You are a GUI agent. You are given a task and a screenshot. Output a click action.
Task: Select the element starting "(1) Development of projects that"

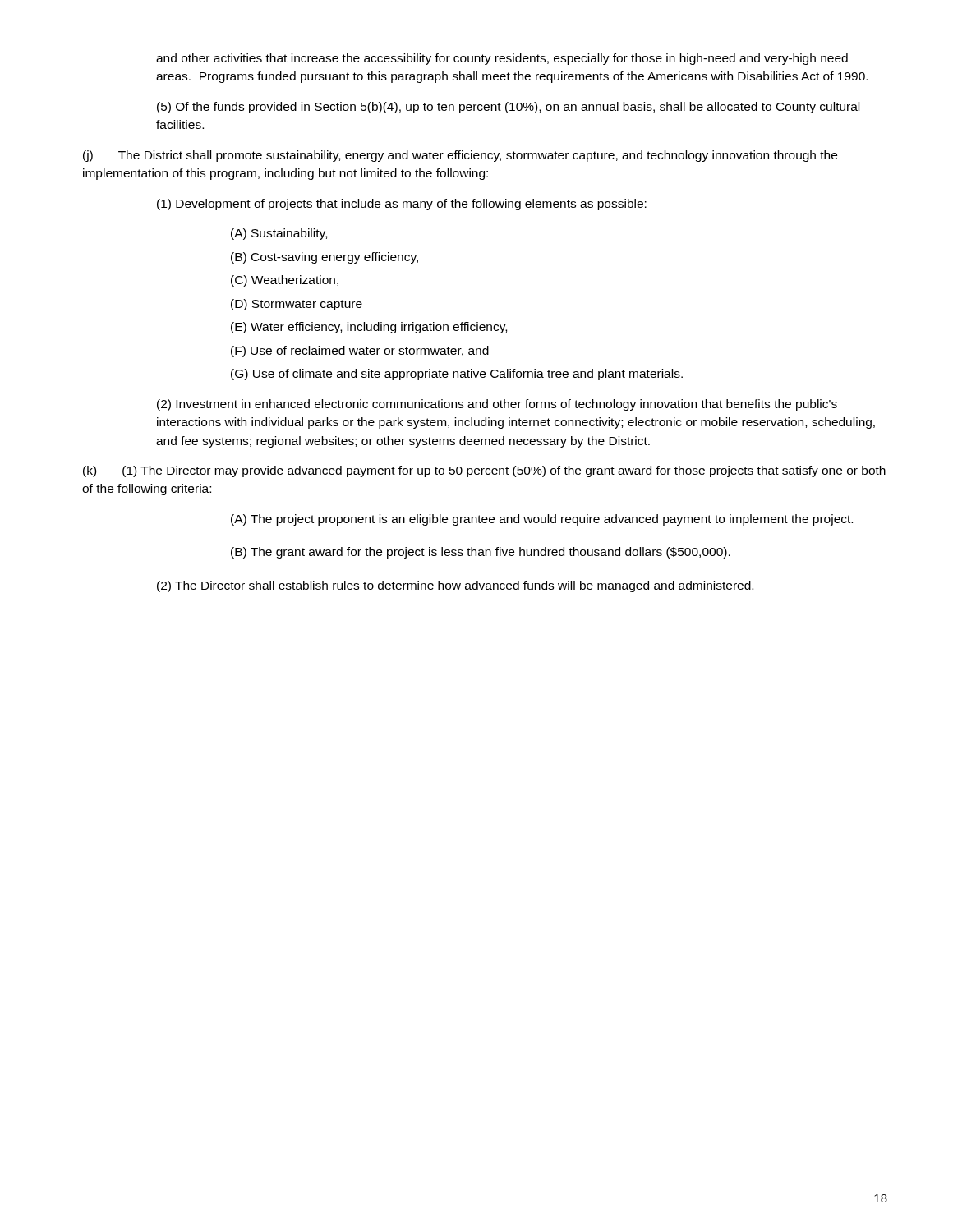[x=402, y=203]
